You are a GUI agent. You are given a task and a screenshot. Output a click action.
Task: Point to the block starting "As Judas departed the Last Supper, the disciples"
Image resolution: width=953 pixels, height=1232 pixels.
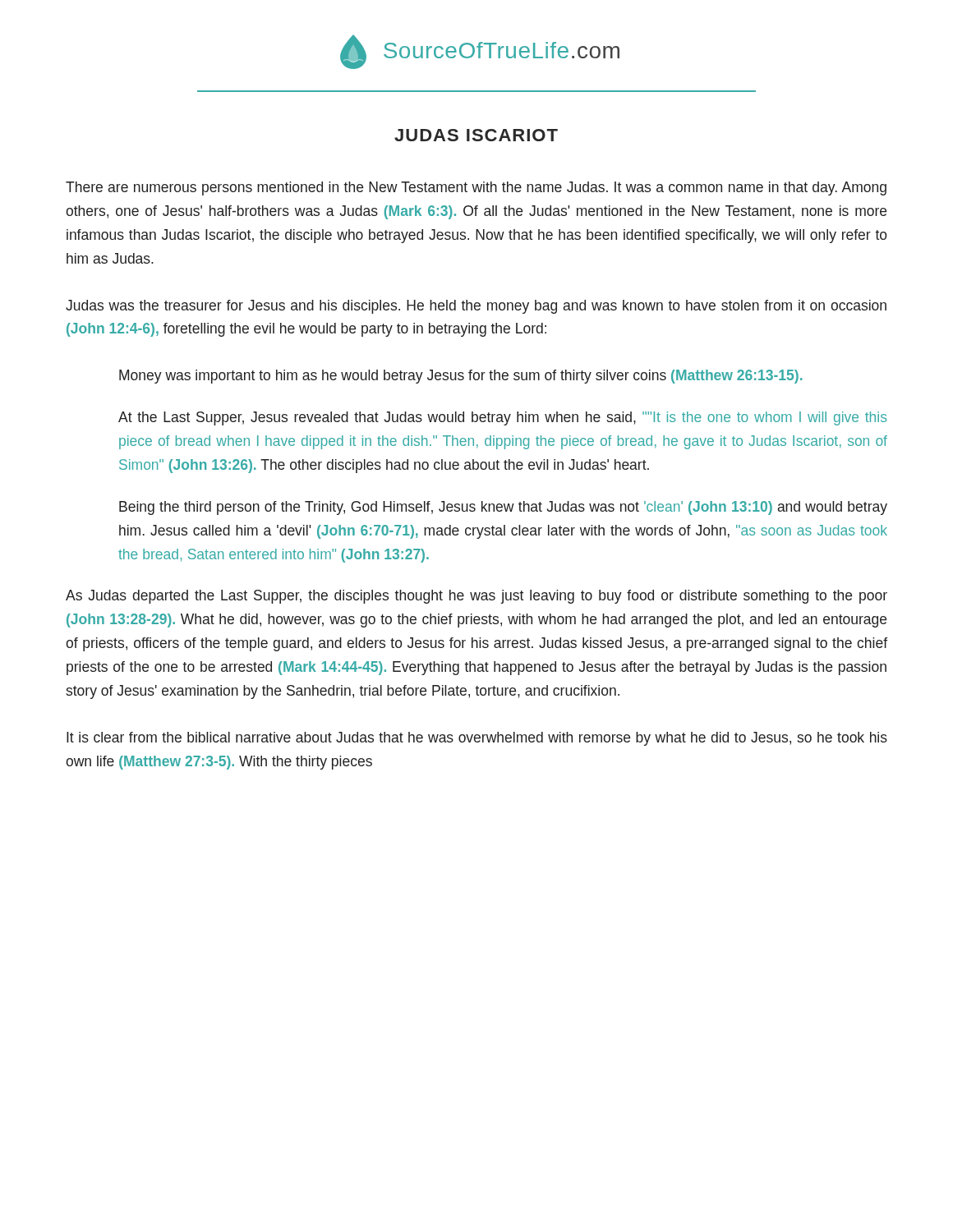point(476,643)
